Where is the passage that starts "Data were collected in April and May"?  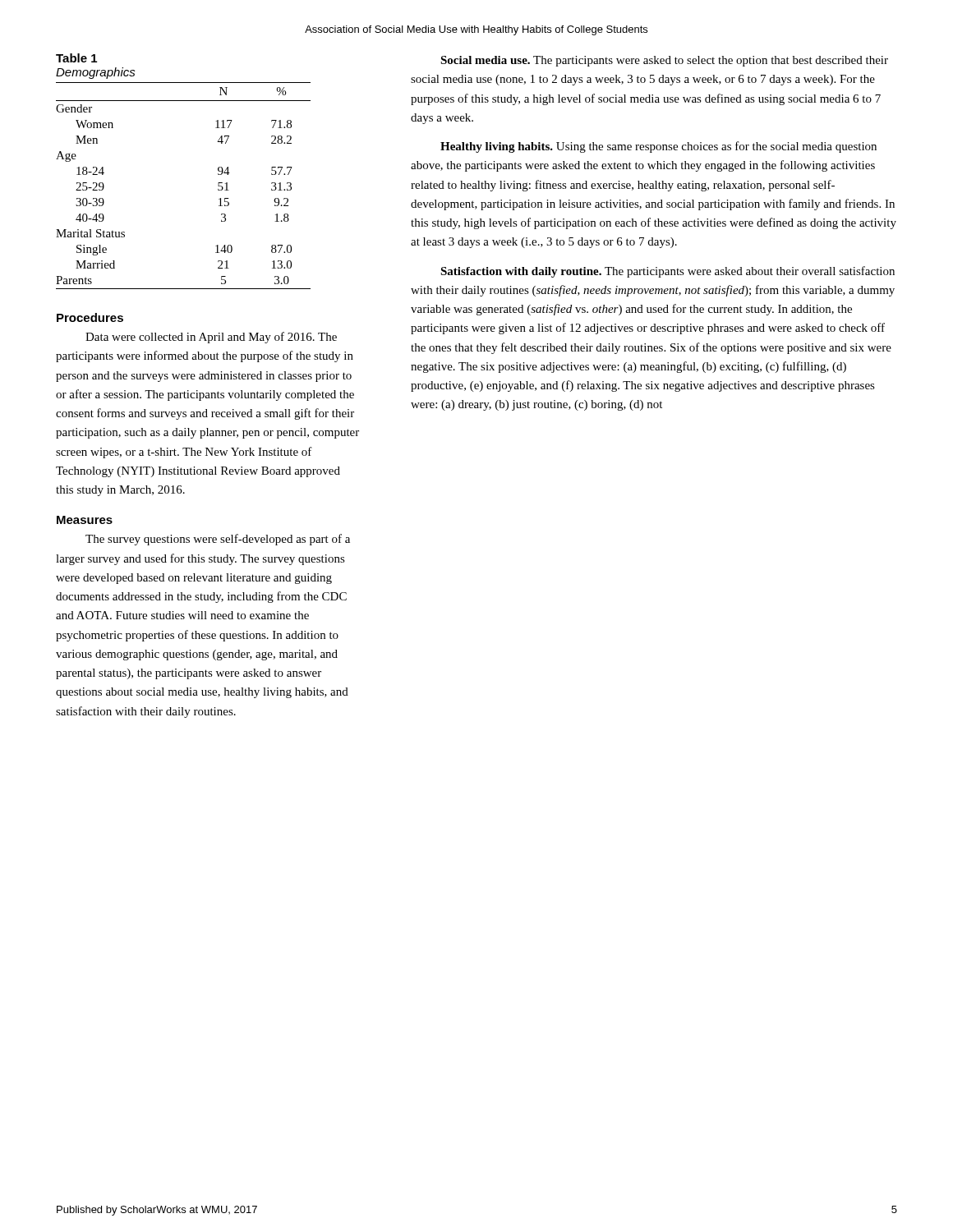tap(208, 413)
